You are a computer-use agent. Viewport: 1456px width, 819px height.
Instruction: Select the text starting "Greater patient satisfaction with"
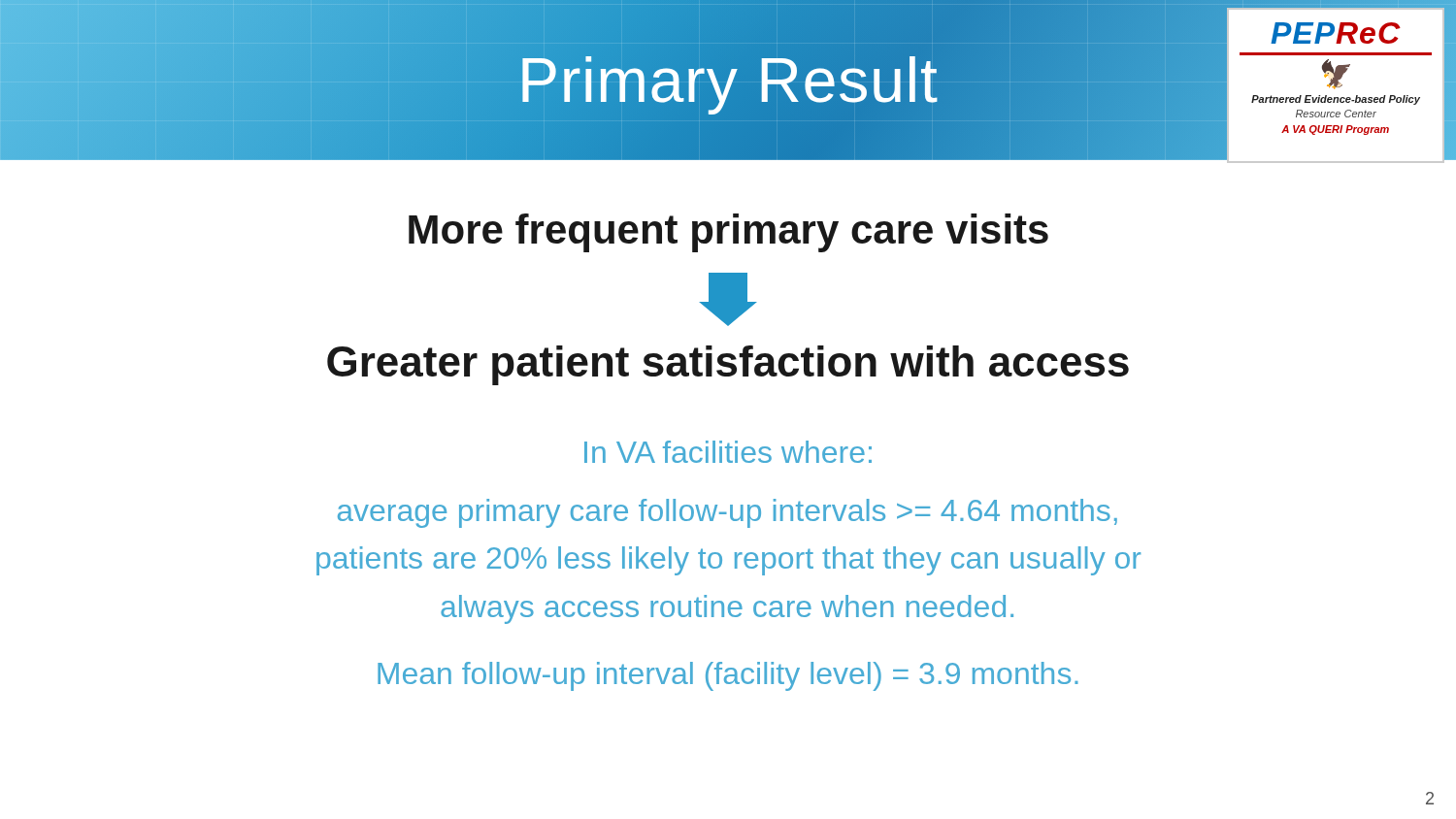click(x=728, y=361)
